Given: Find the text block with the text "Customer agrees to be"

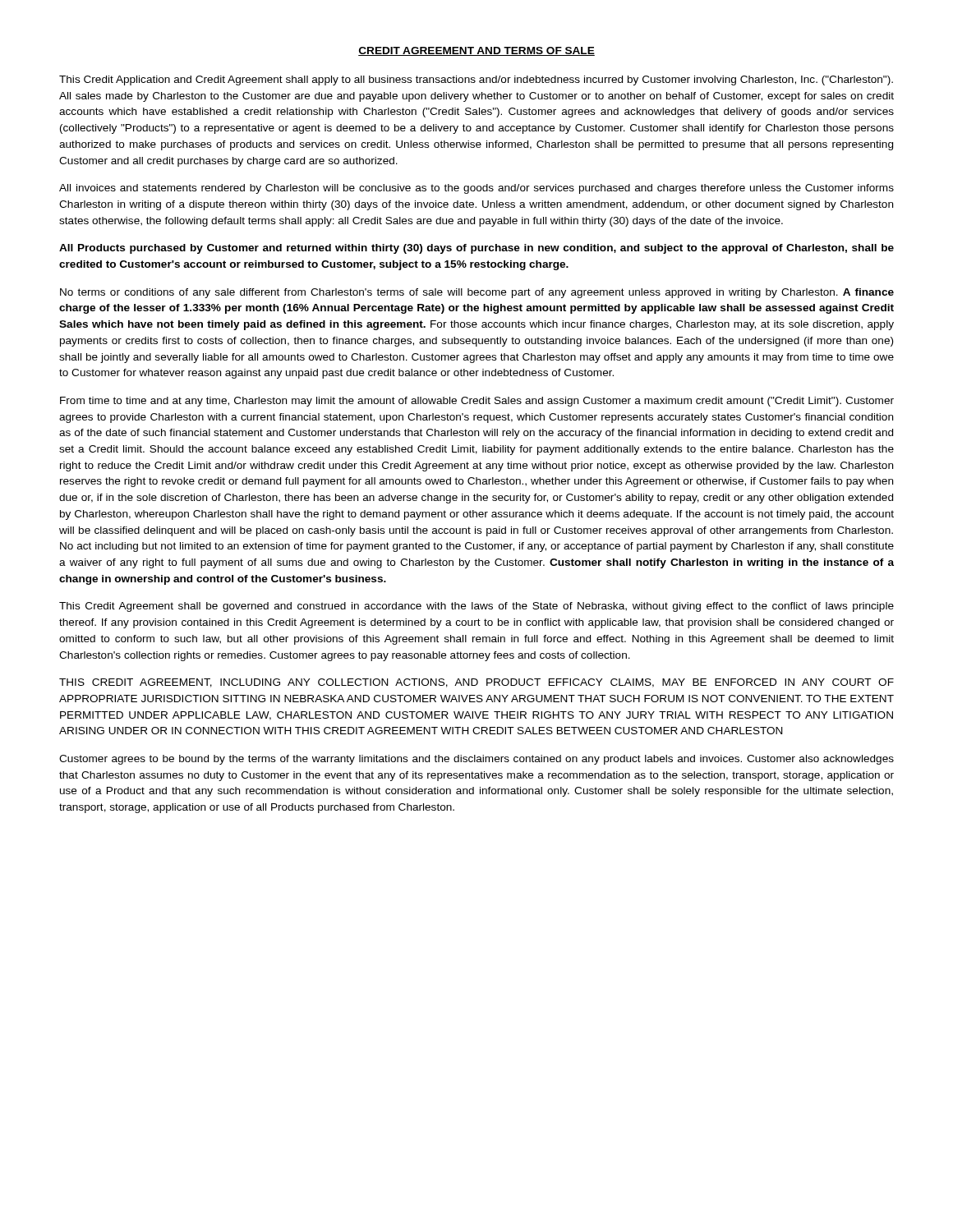Looking at the screenshot, I should [476, 783].
